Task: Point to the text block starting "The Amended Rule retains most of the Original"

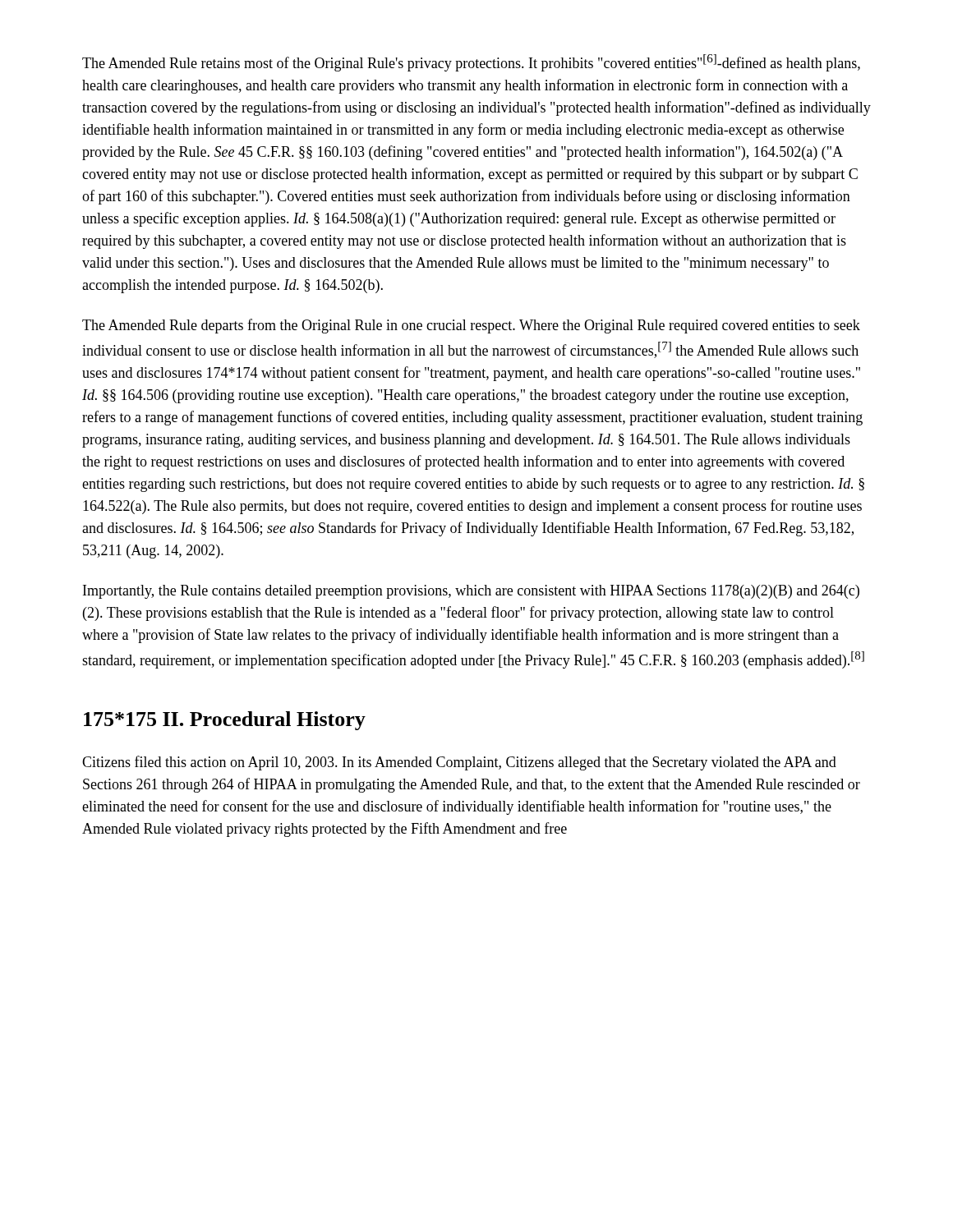Action: pos(476,172)
